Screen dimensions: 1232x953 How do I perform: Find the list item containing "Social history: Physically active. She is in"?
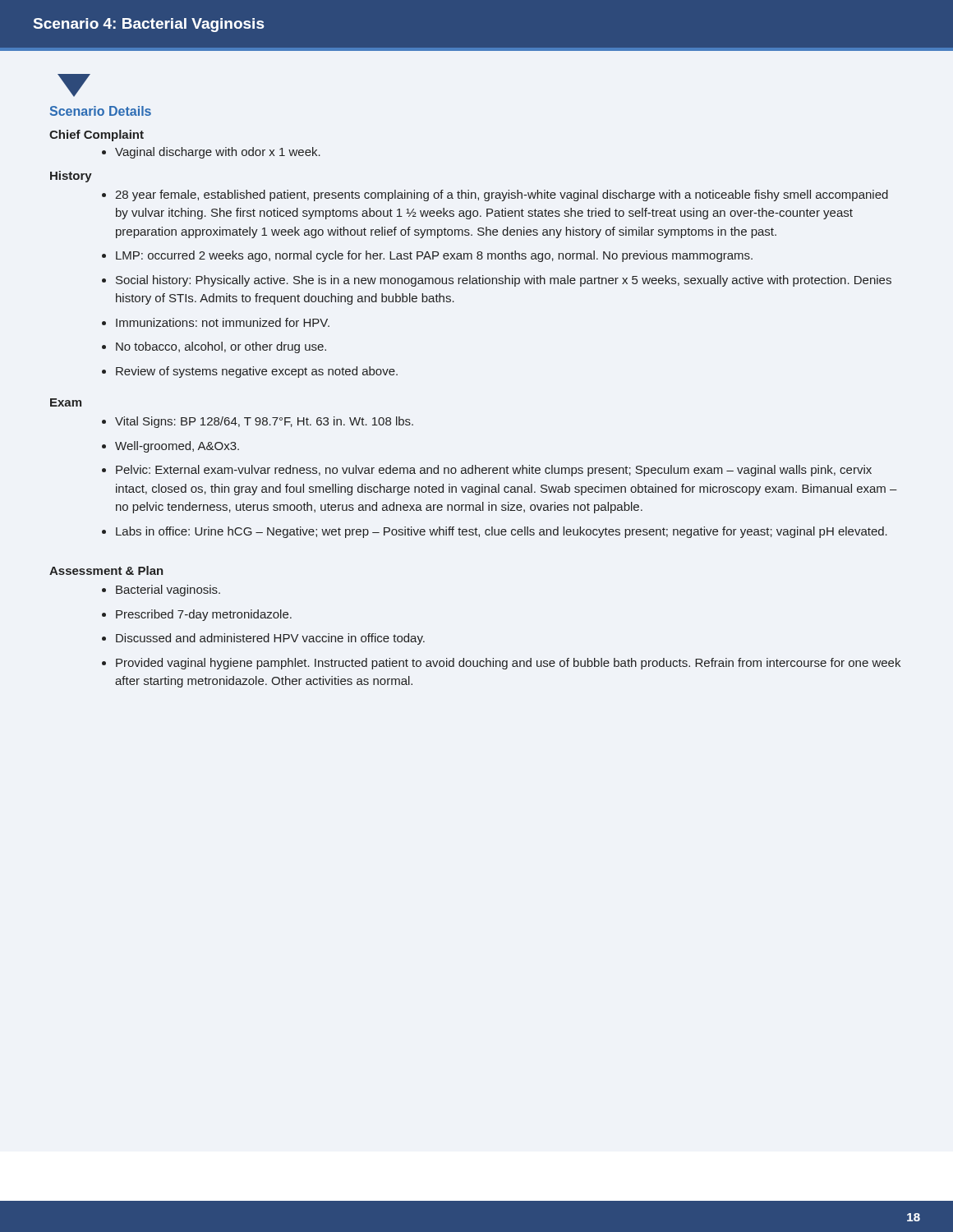(503, 288)
